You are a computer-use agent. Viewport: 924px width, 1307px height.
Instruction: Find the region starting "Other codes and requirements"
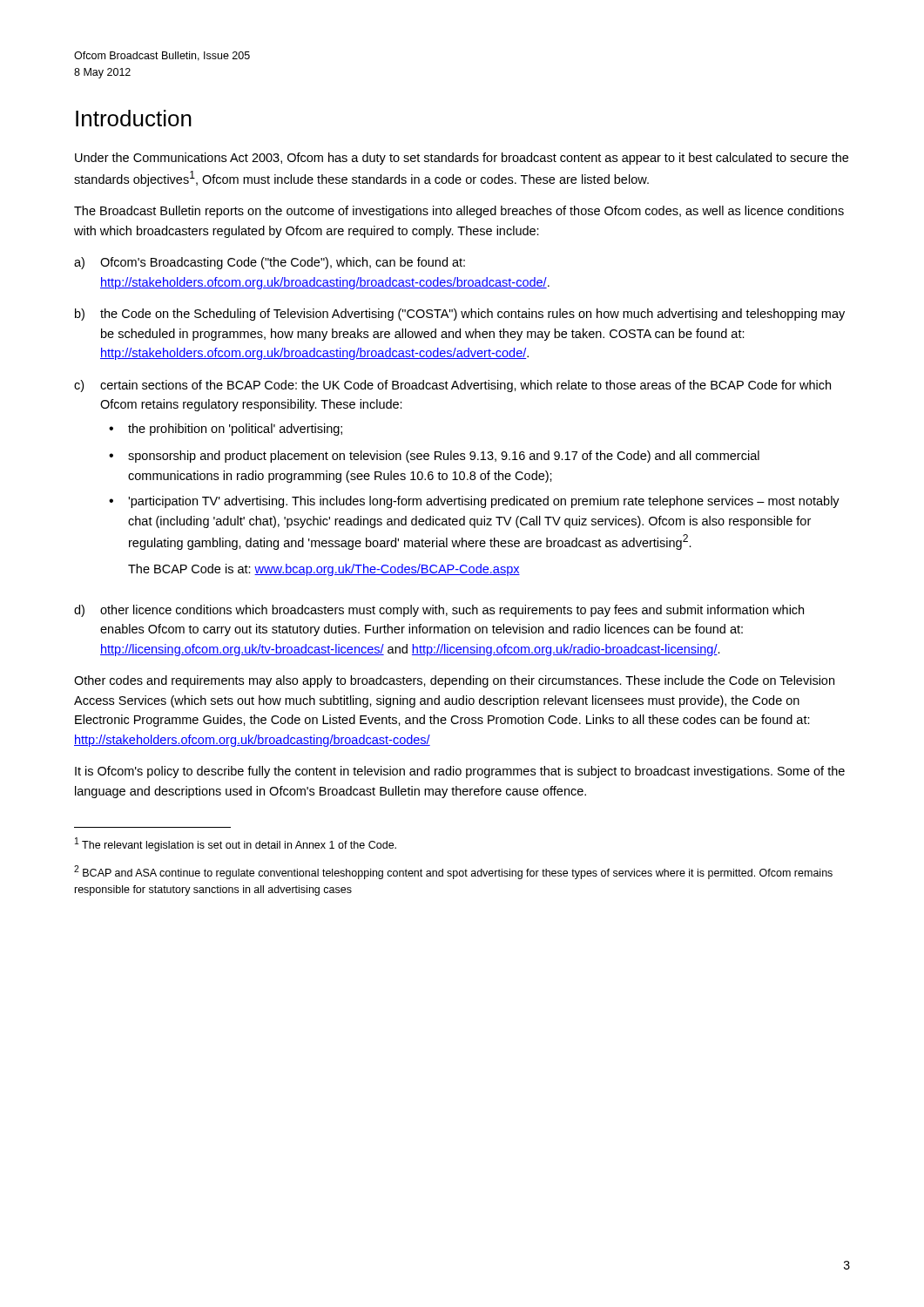tap(455, 710)
